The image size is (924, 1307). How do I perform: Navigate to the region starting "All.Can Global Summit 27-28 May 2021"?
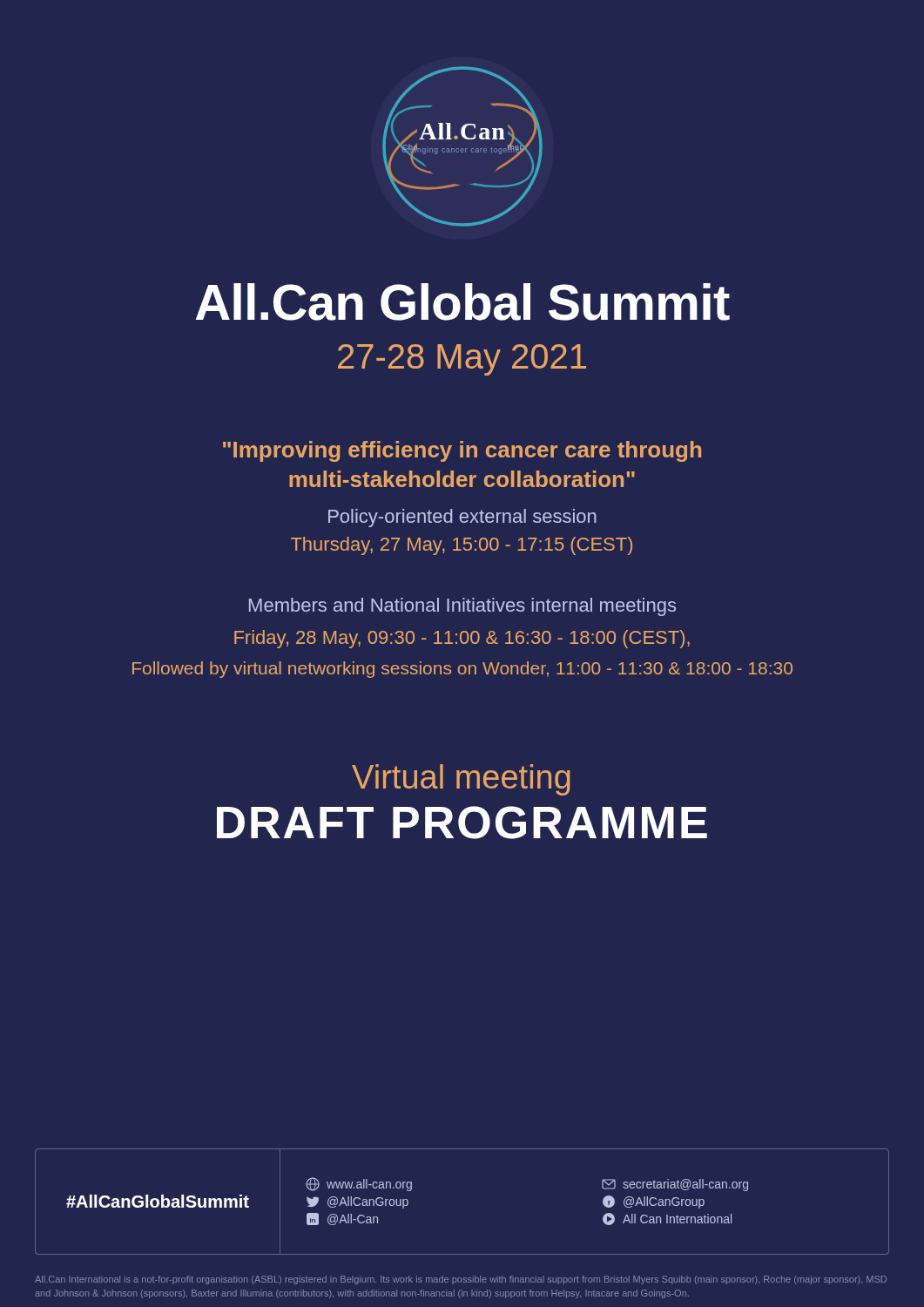462,325
